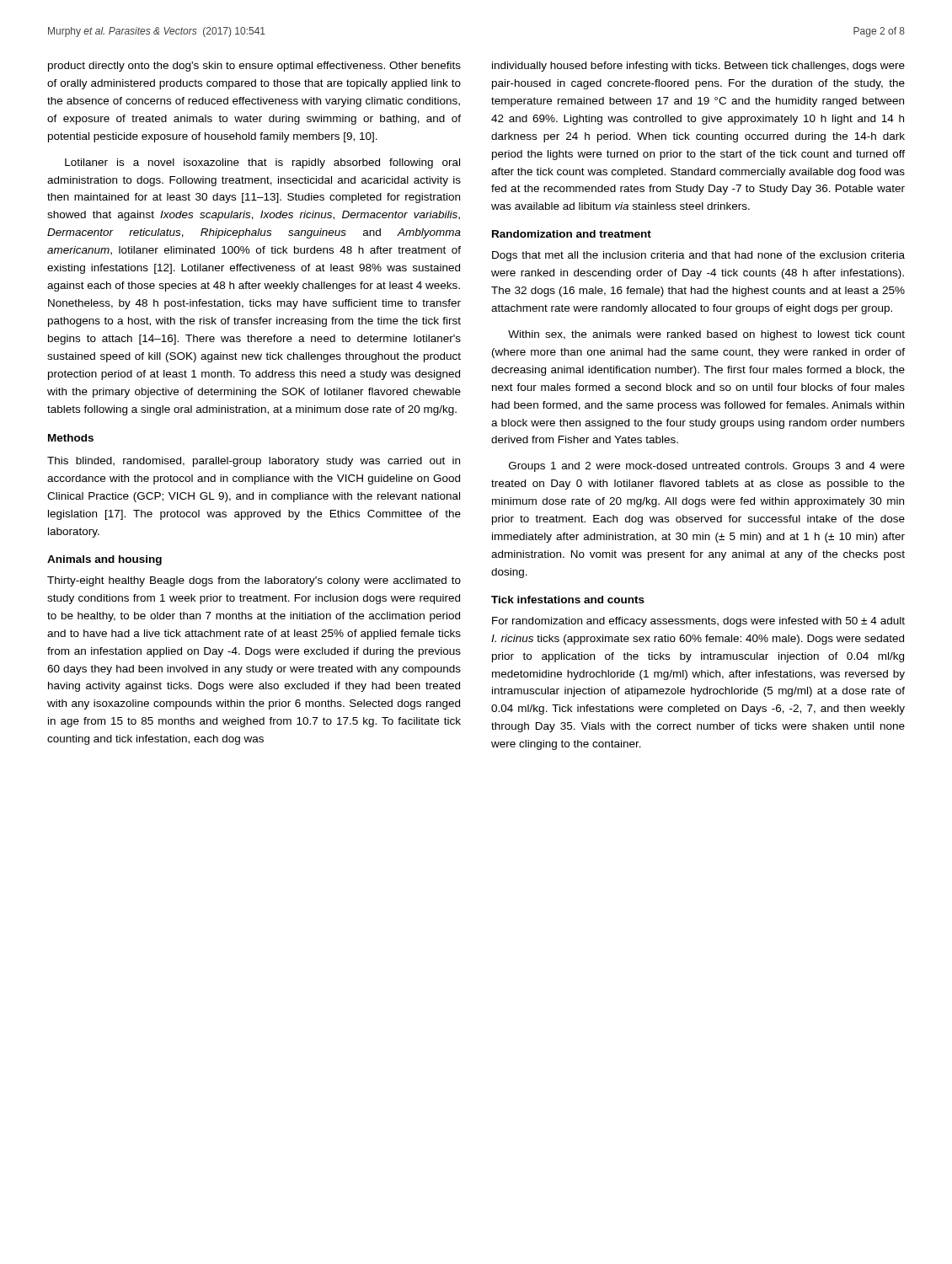952x1264 pixels.
Task: Click on the section header that says "Animals and housing"
Action: pos(104,560)
